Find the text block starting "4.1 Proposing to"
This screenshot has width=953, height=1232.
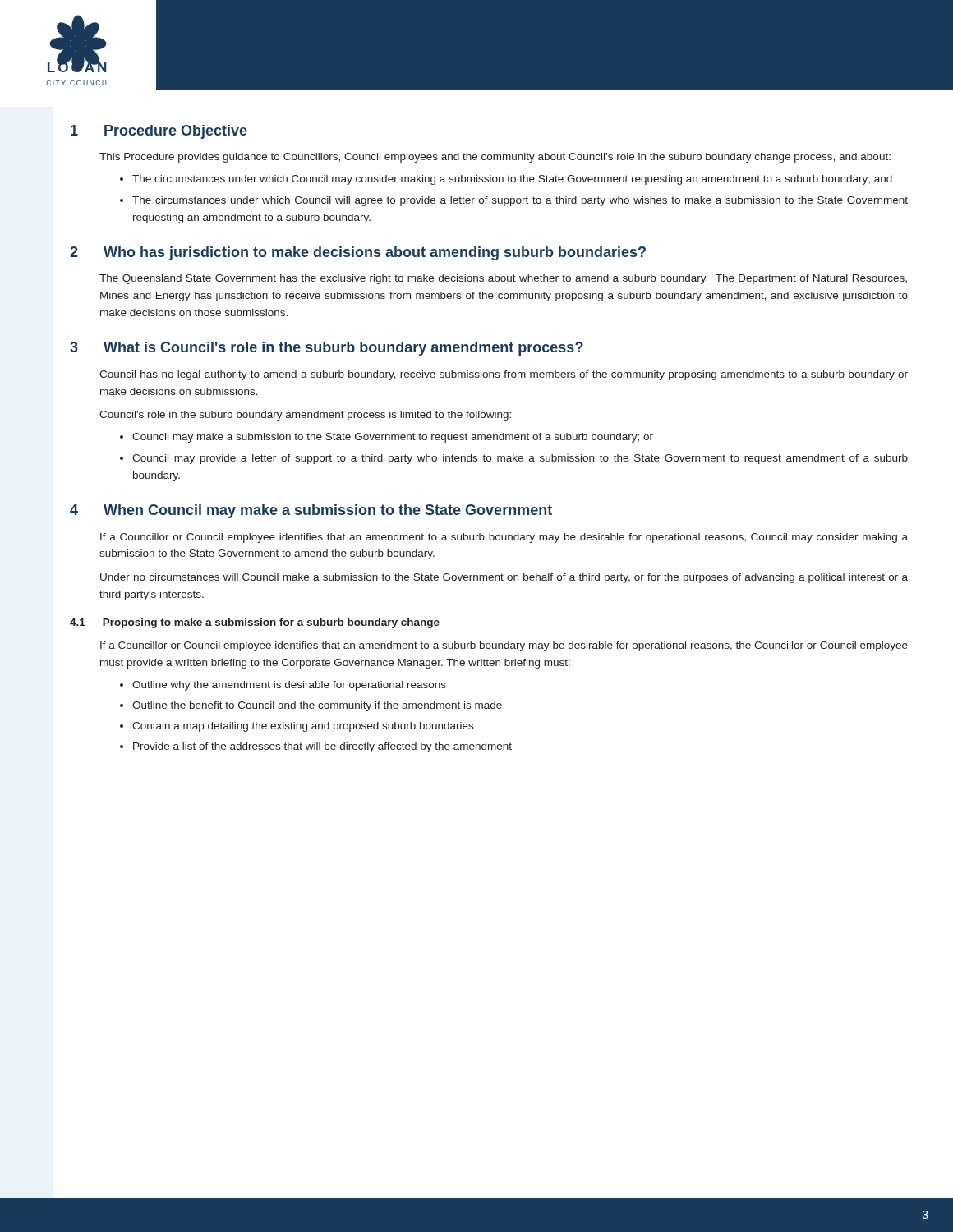coord(255,623)
